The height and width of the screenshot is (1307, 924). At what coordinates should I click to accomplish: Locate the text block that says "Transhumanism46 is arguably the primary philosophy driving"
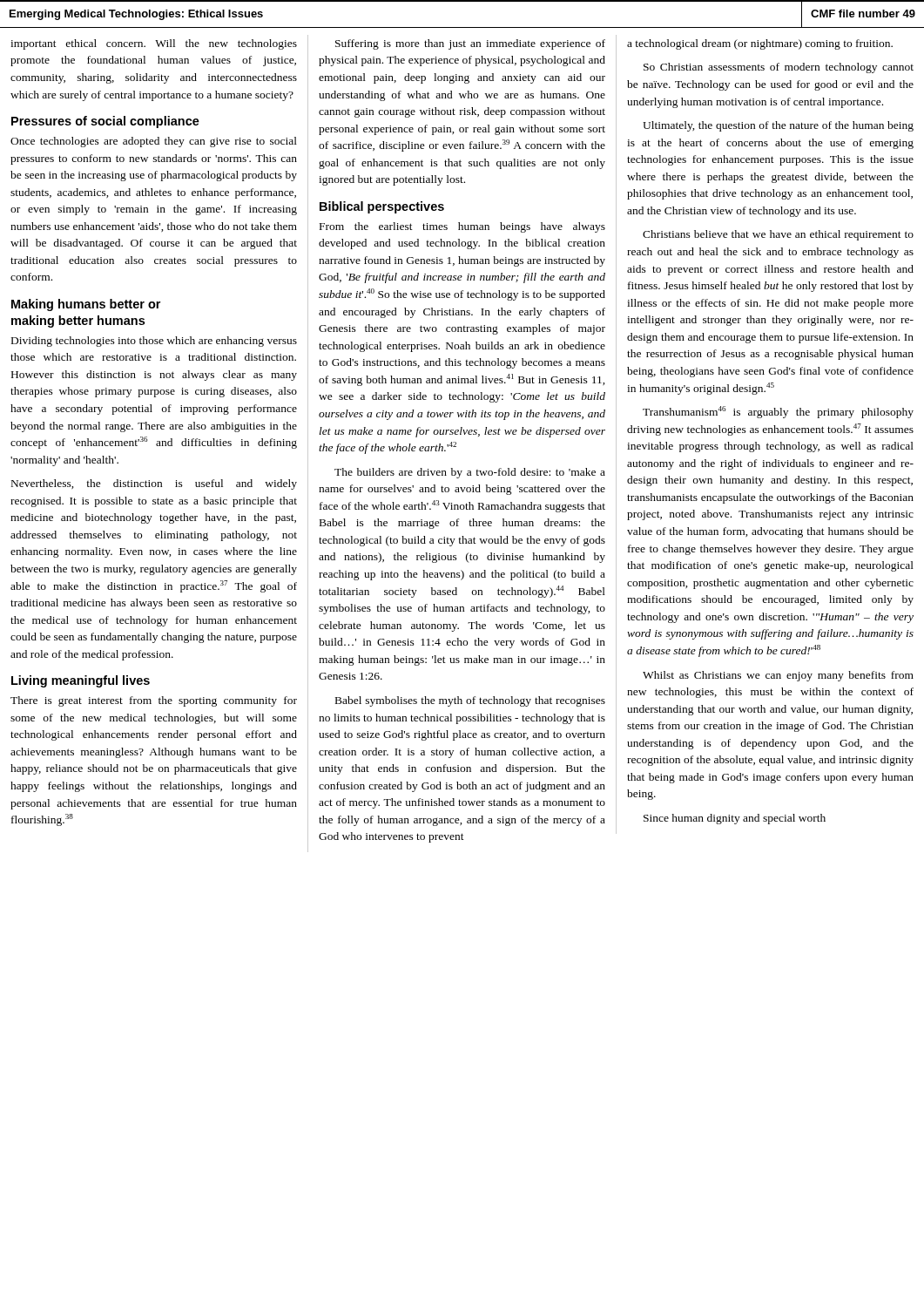coord(770,531)
